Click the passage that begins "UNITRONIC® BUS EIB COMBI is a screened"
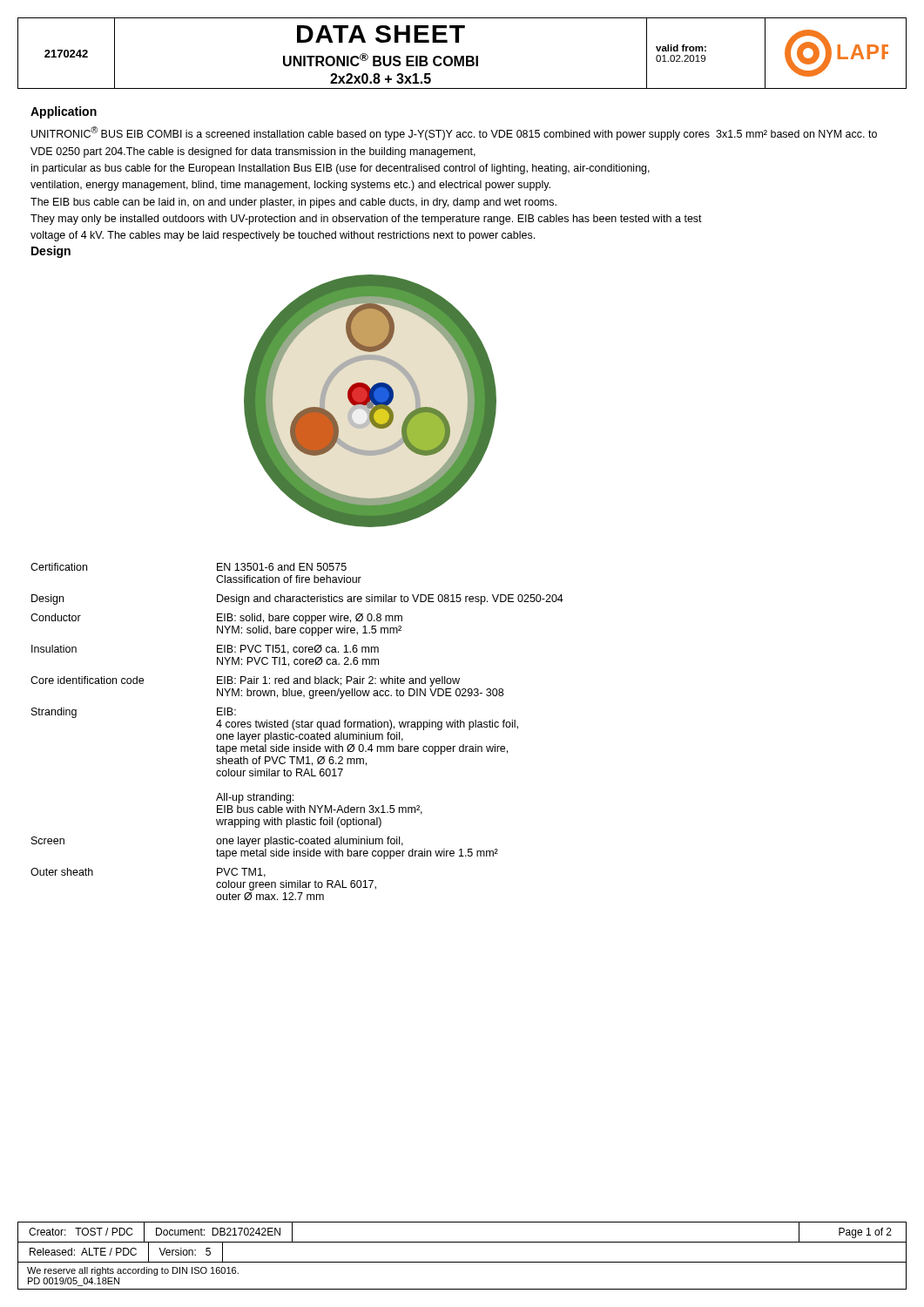Viewport: 924px width, 1307px height. click(x=454, y=184)
